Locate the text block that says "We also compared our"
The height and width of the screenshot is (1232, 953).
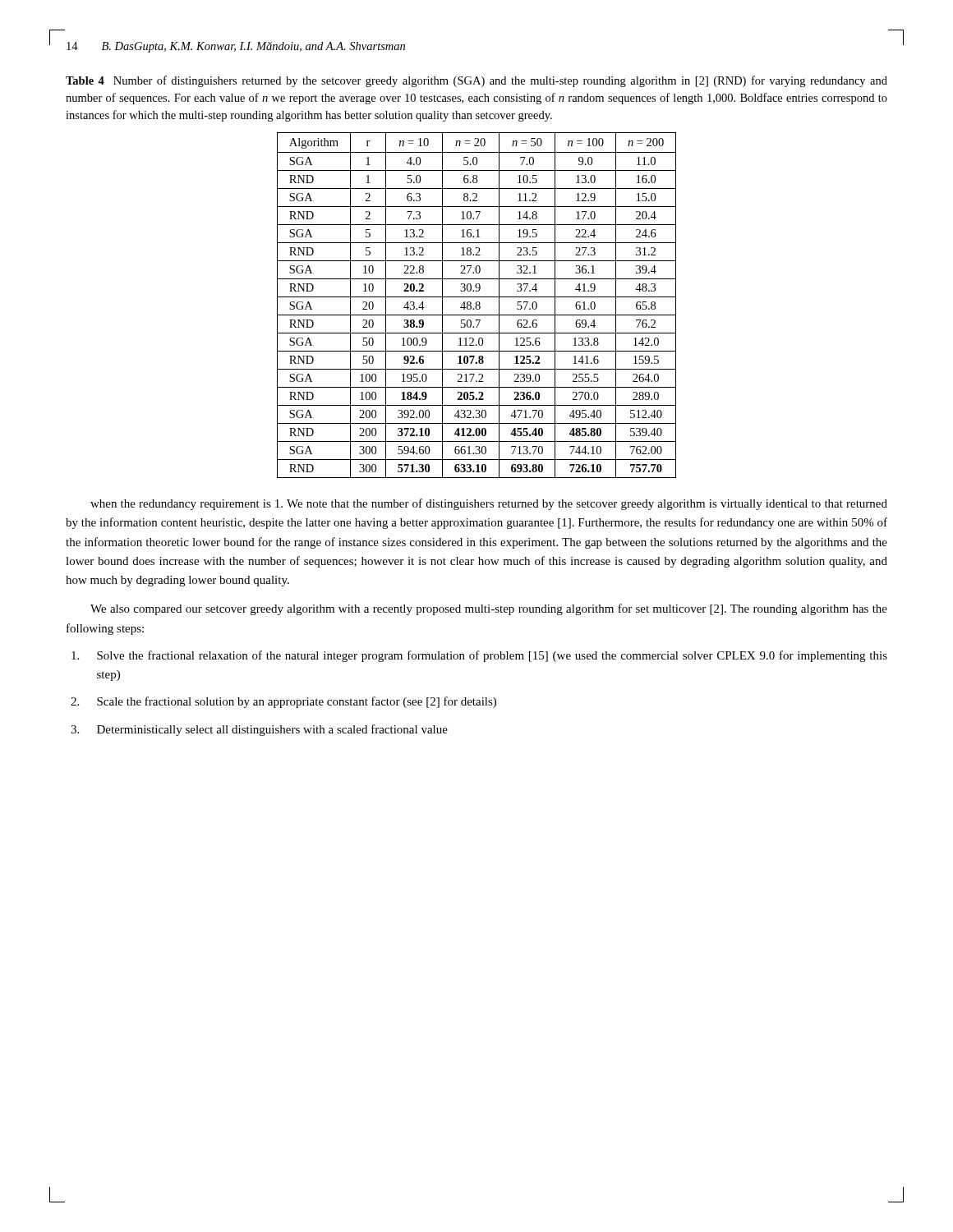[476, 618]
